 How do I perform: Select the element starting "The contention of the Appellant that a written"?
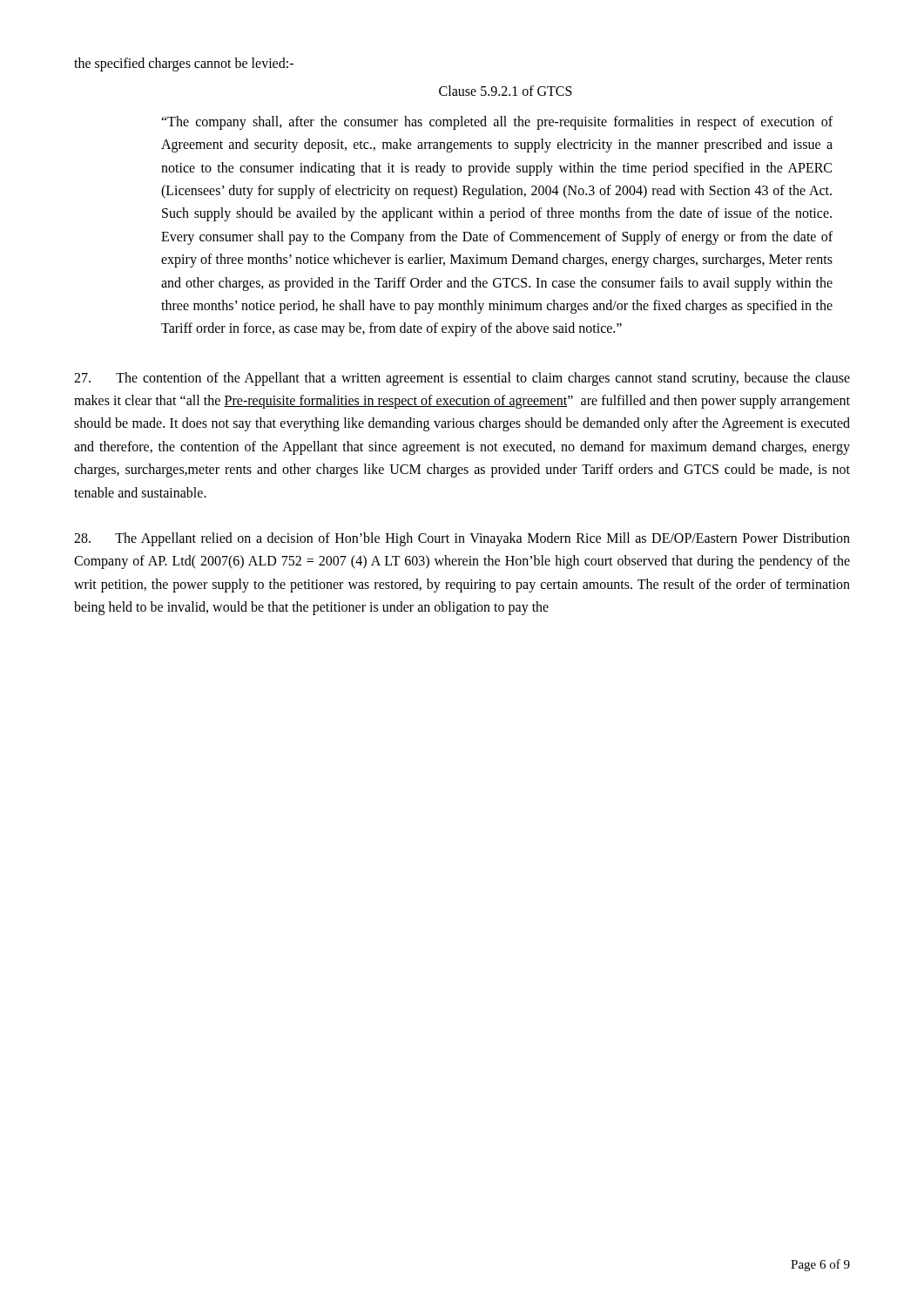coord(462,435)
